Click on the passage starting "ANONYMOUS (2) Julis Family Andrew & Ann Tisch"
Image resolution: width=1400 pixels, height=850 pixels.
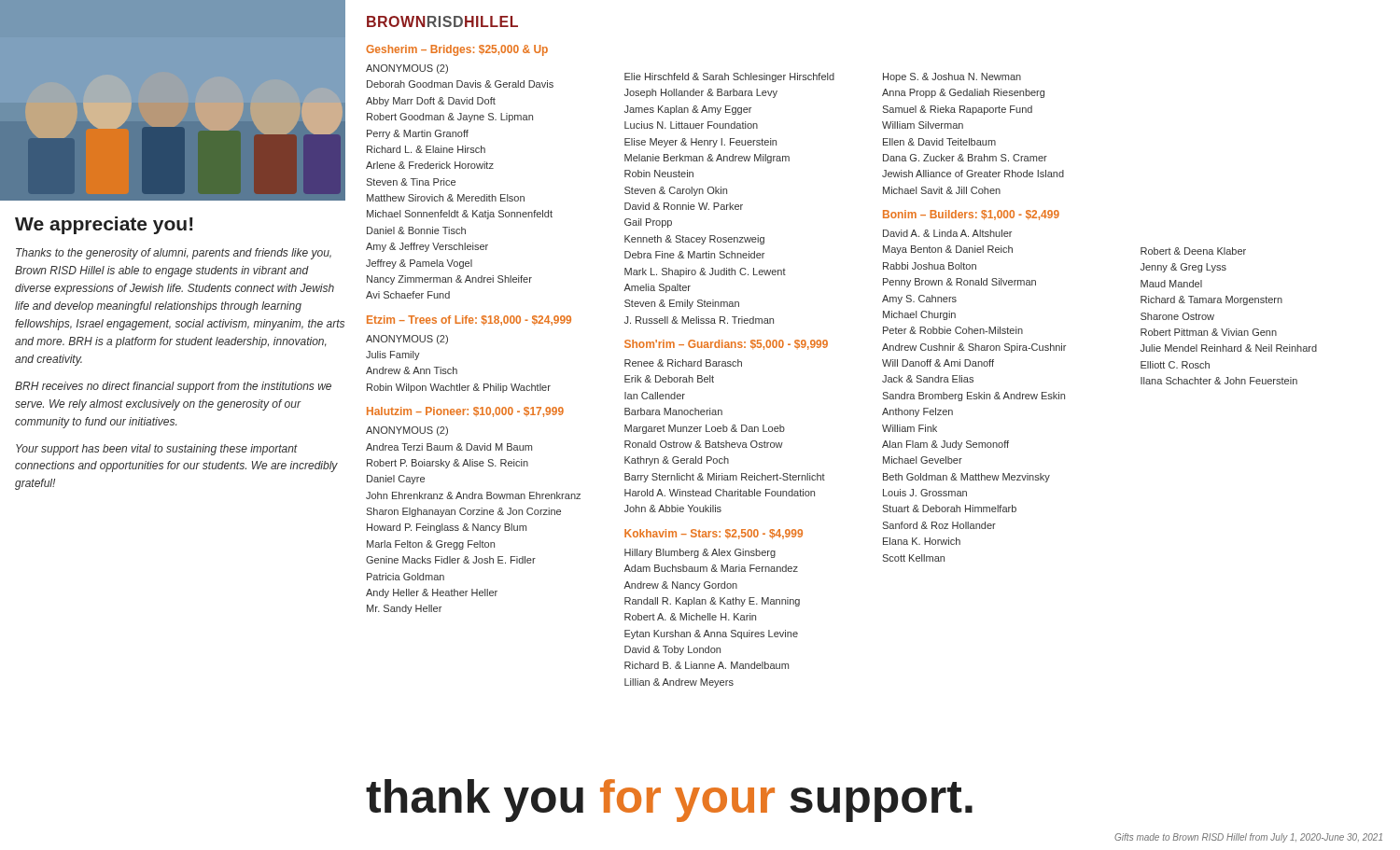(458, 363)
